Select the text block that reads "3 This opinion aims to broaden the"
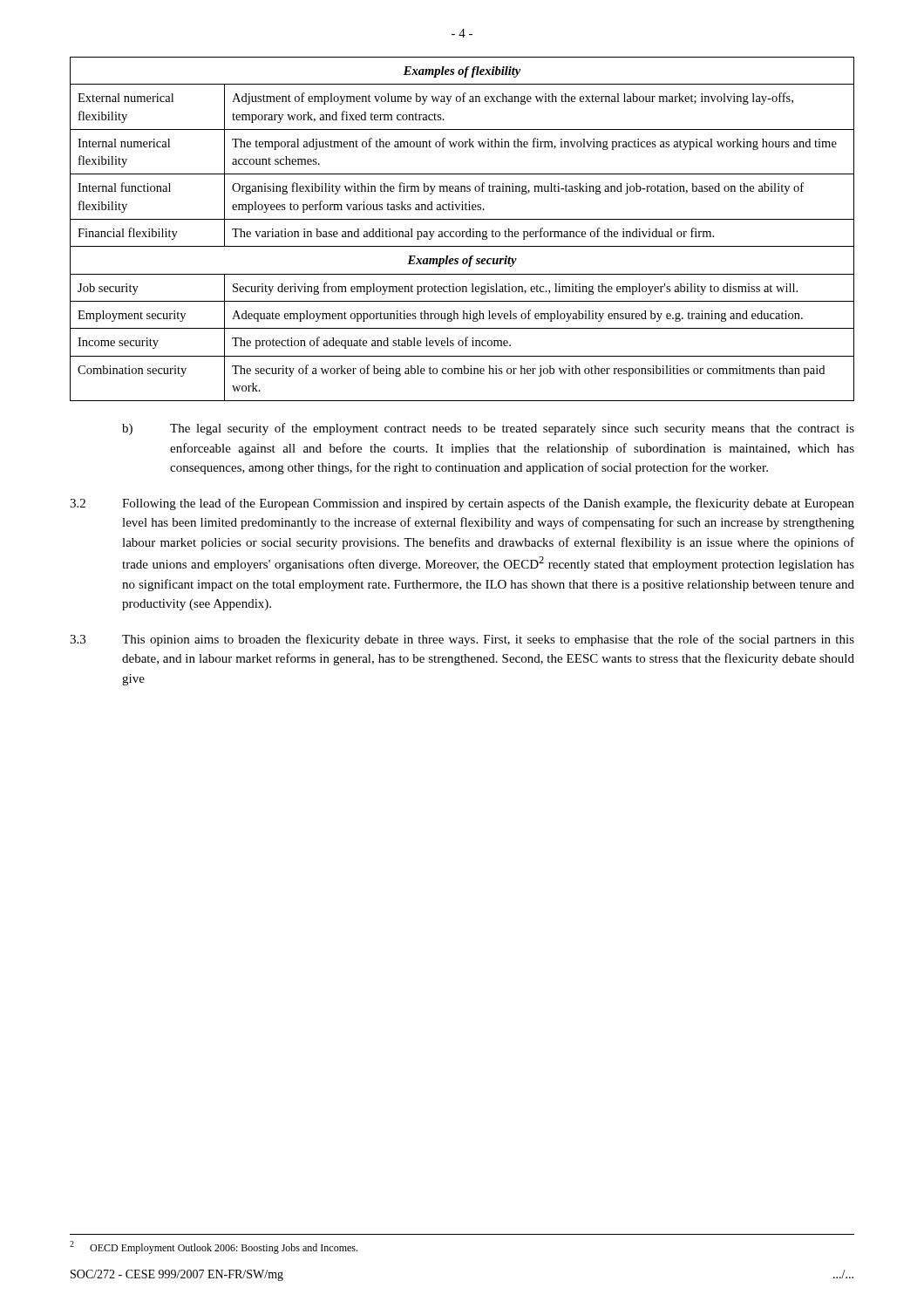Image resolution: width=924 pixels, height=1308 pixels. tap(462, 659)
